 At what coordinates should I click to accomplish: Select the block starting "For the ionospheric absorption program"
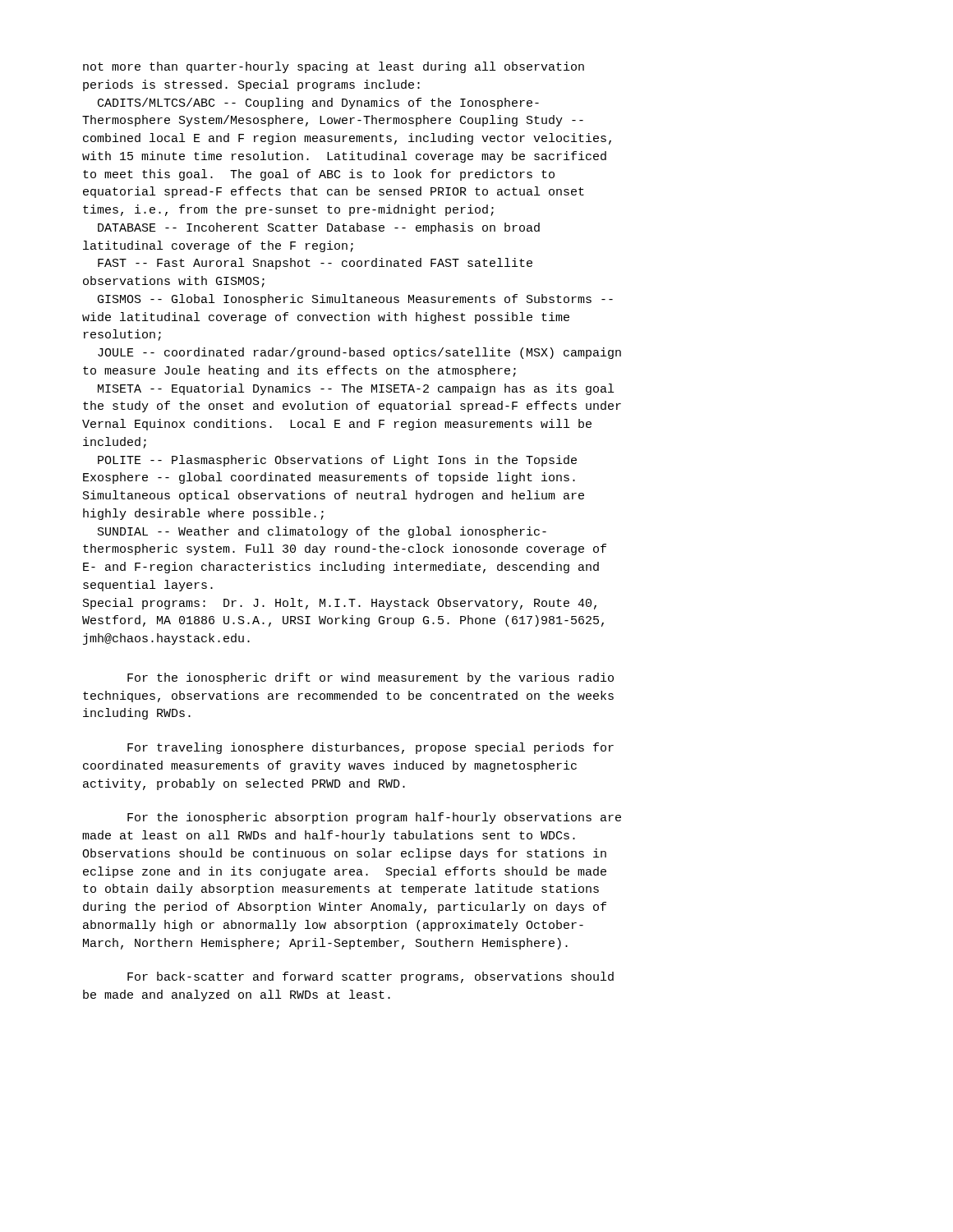352,881
